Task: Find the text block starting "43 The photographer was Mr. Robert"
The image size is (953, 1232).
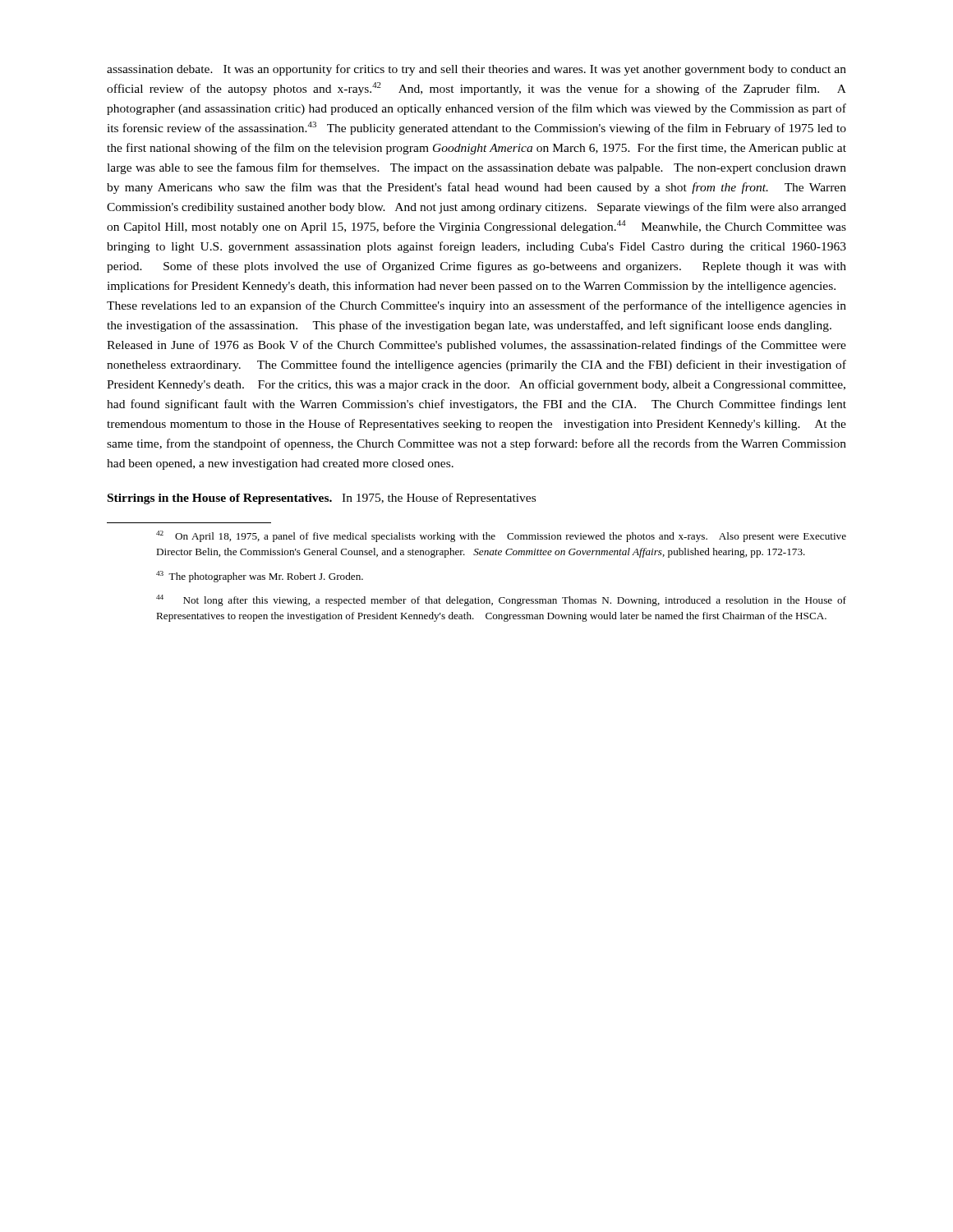Action: tap(260, 575)
